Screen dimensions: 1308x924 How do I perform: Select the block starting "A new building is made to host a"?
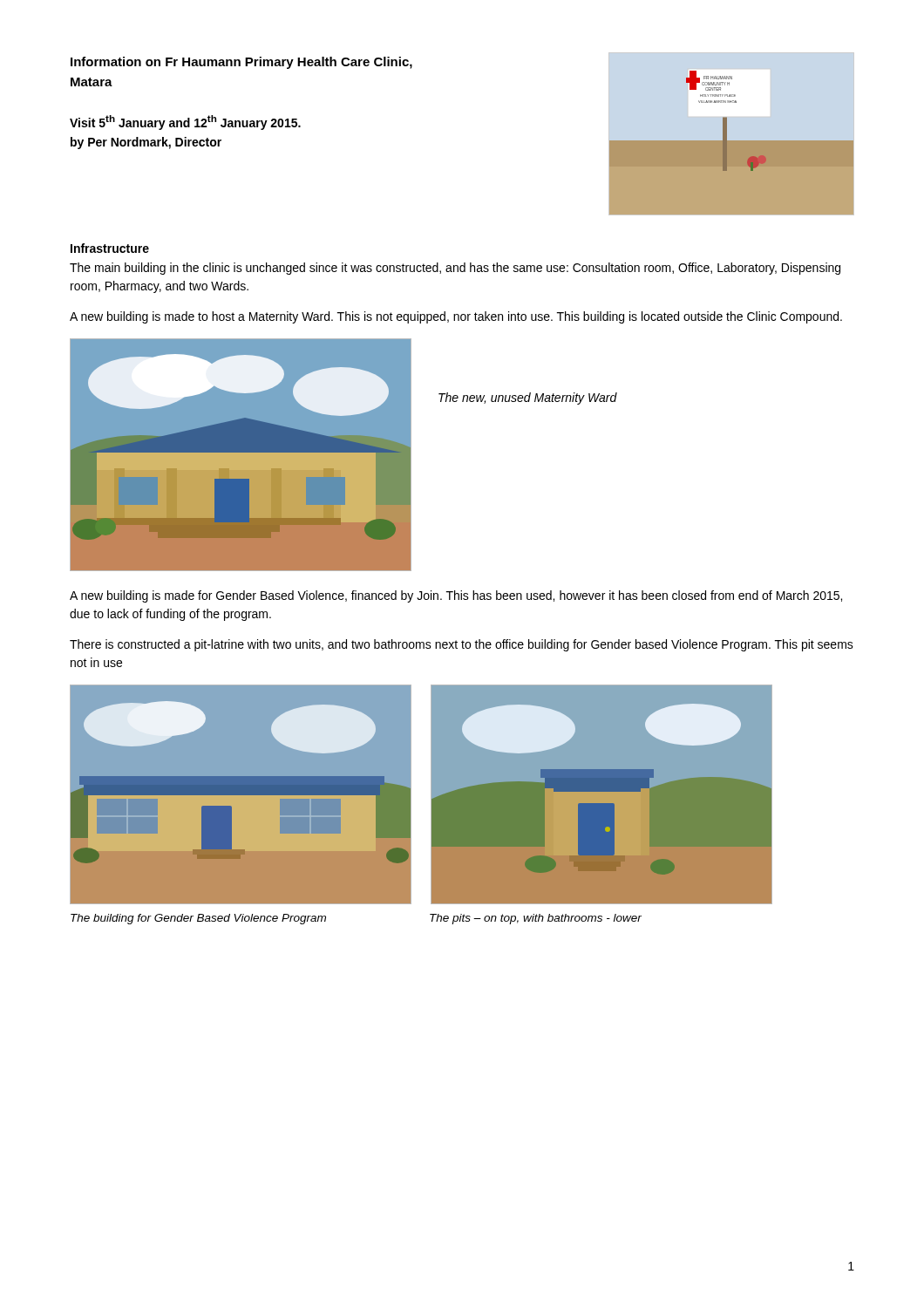[x=456, y=317]
